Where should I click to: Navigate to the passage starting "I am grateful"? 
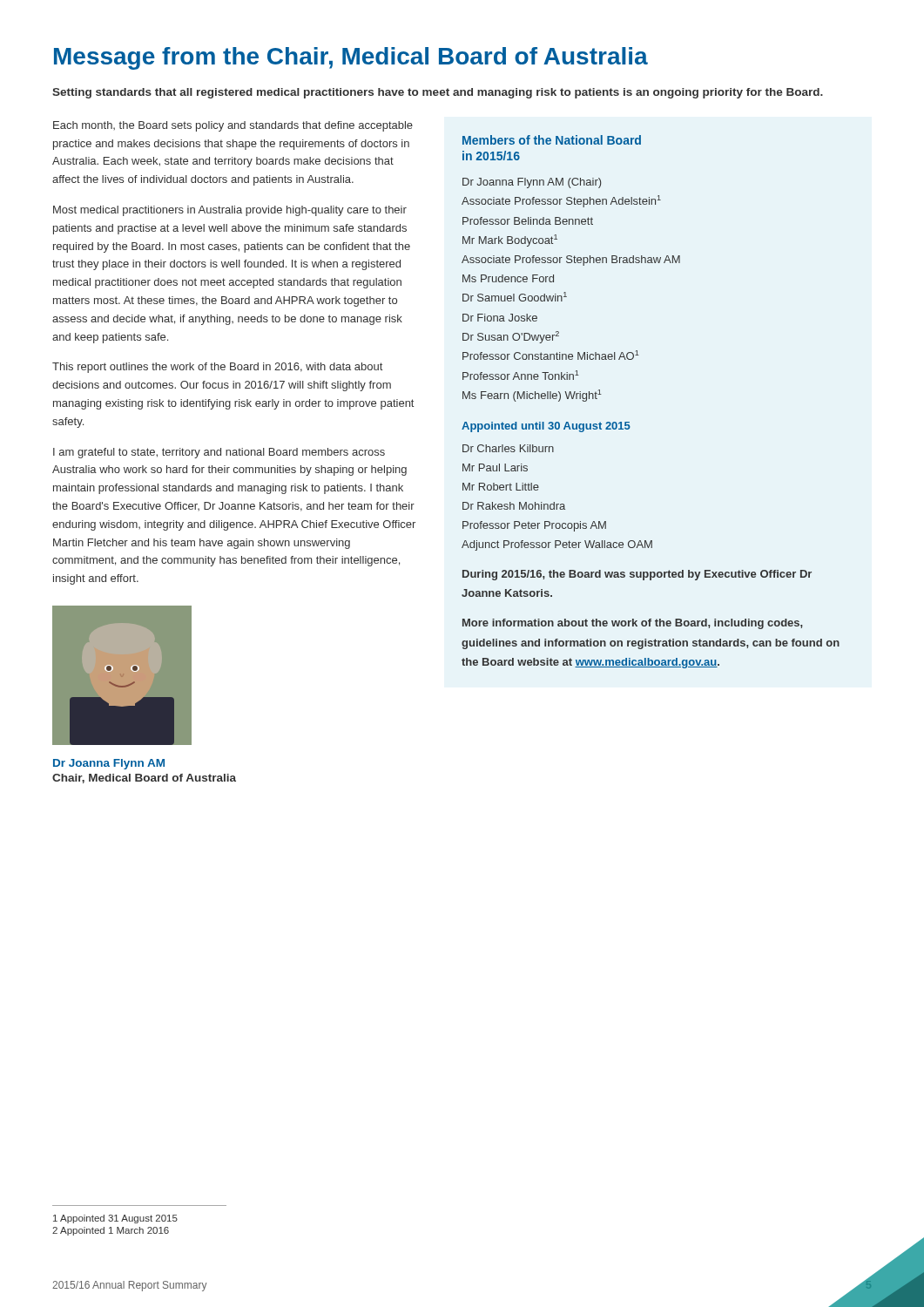pyautogui.click(x=235, y=516)
